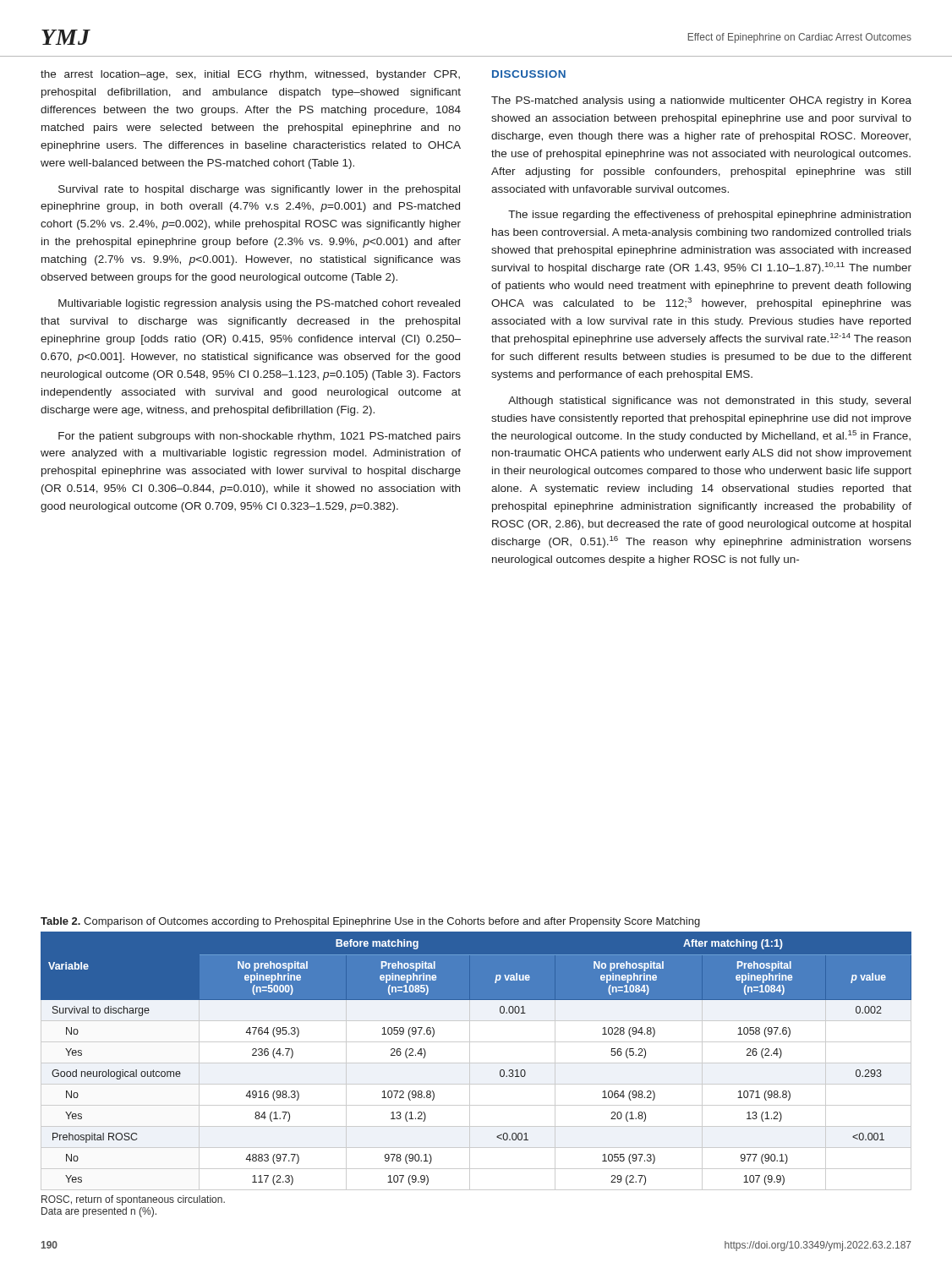The width and height of the screenshot is (952, 1268).
Task: Navigate to the text block starting "Although statistical significance"
Action: coord(701,480)
